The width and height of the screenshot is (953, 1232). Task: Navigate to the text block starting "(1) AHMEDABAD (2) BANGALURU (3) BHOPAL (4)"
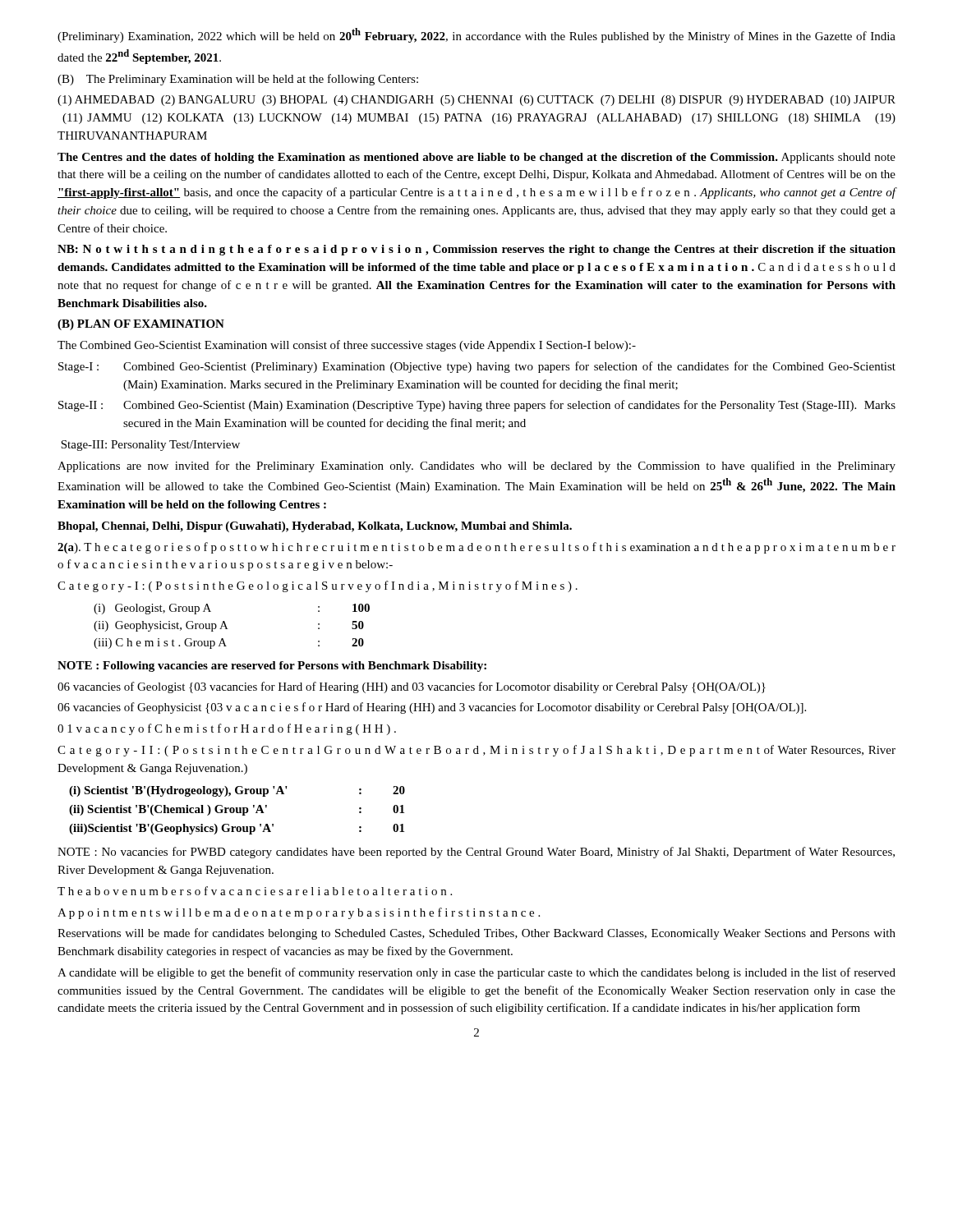476,117
